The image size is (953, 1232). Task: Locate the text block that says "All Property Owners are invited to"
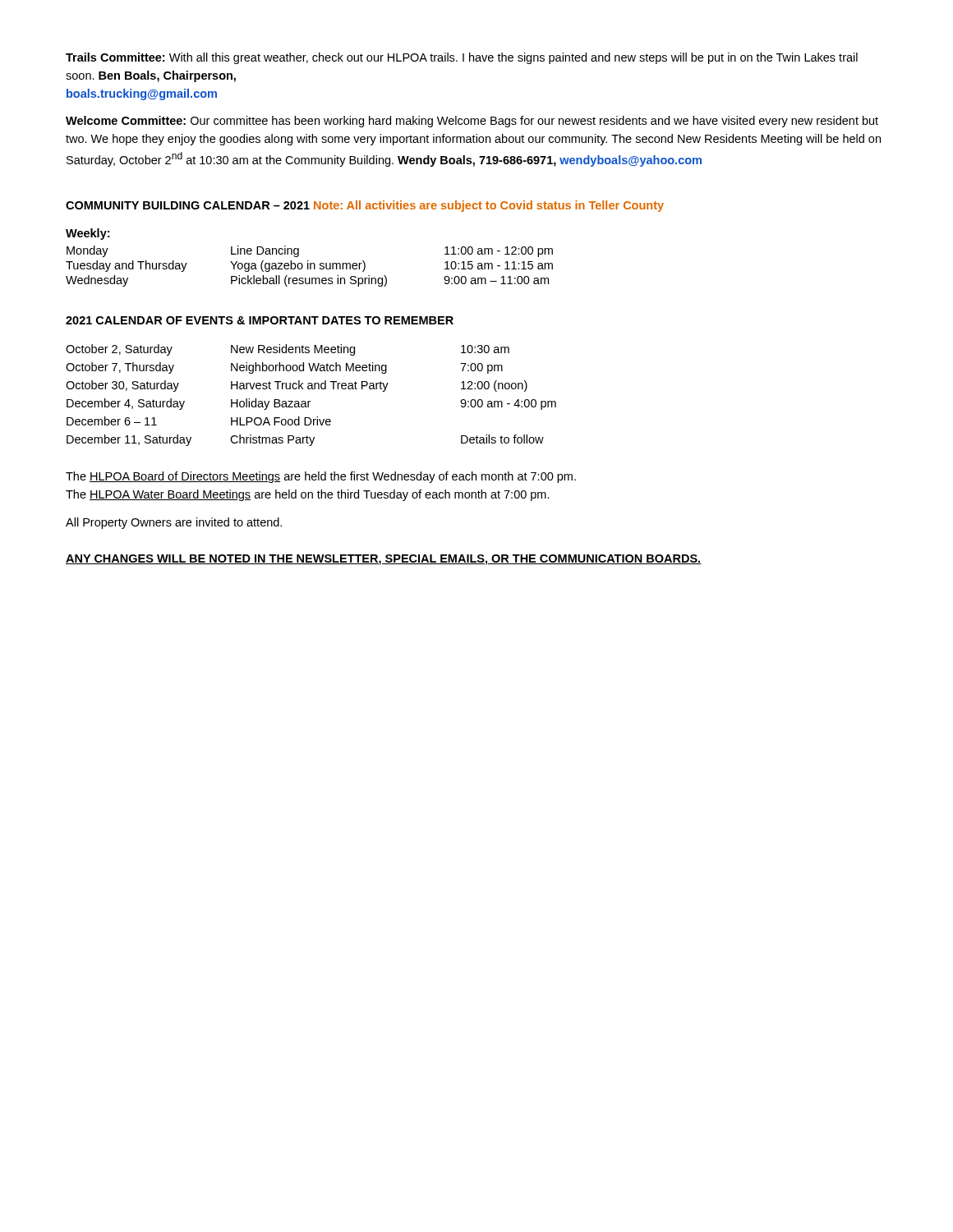[x=174, y=522]
